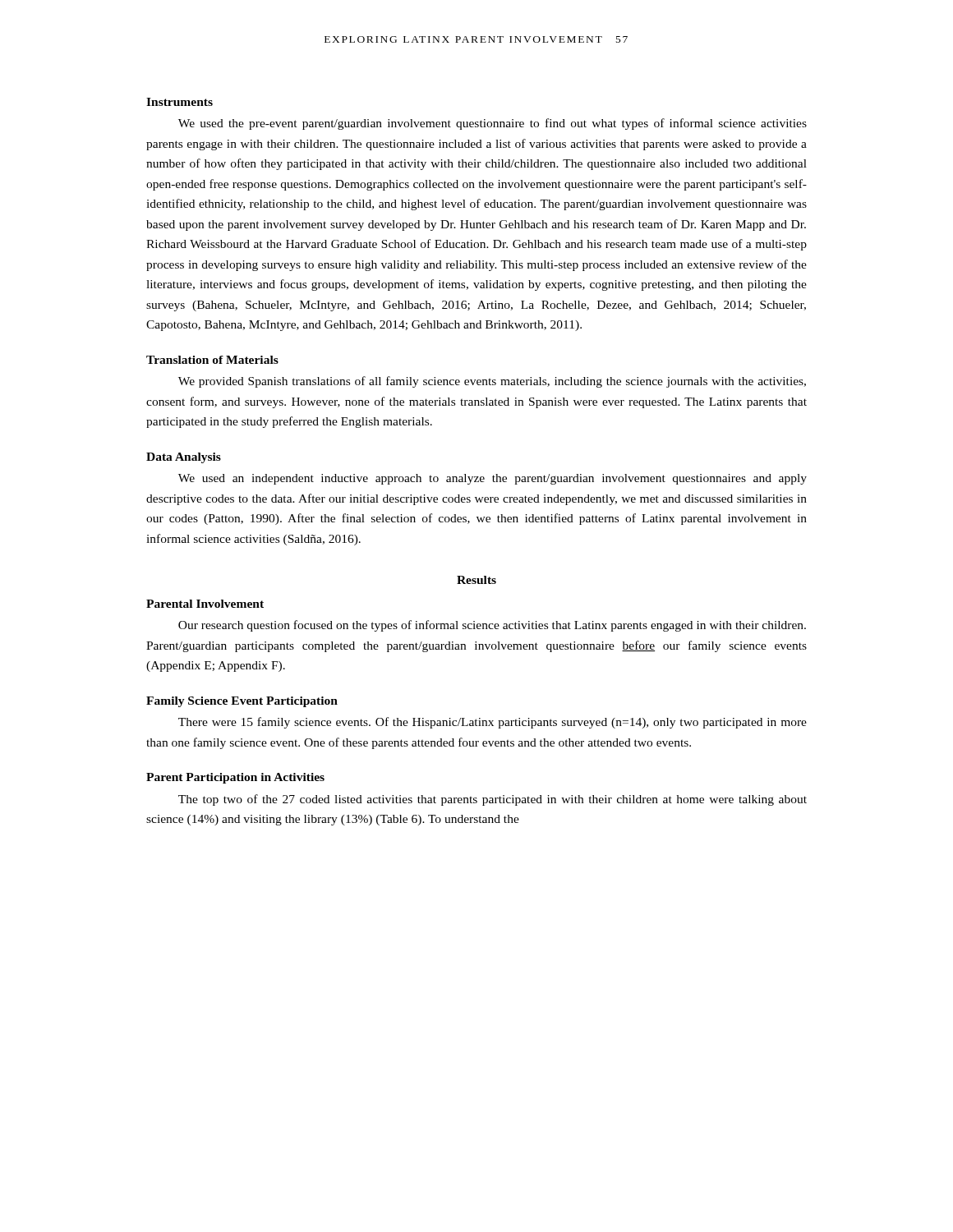Click on the text block starting "We provided Spanish translations of all"
Screen dimensions: 1232x953
476,401
